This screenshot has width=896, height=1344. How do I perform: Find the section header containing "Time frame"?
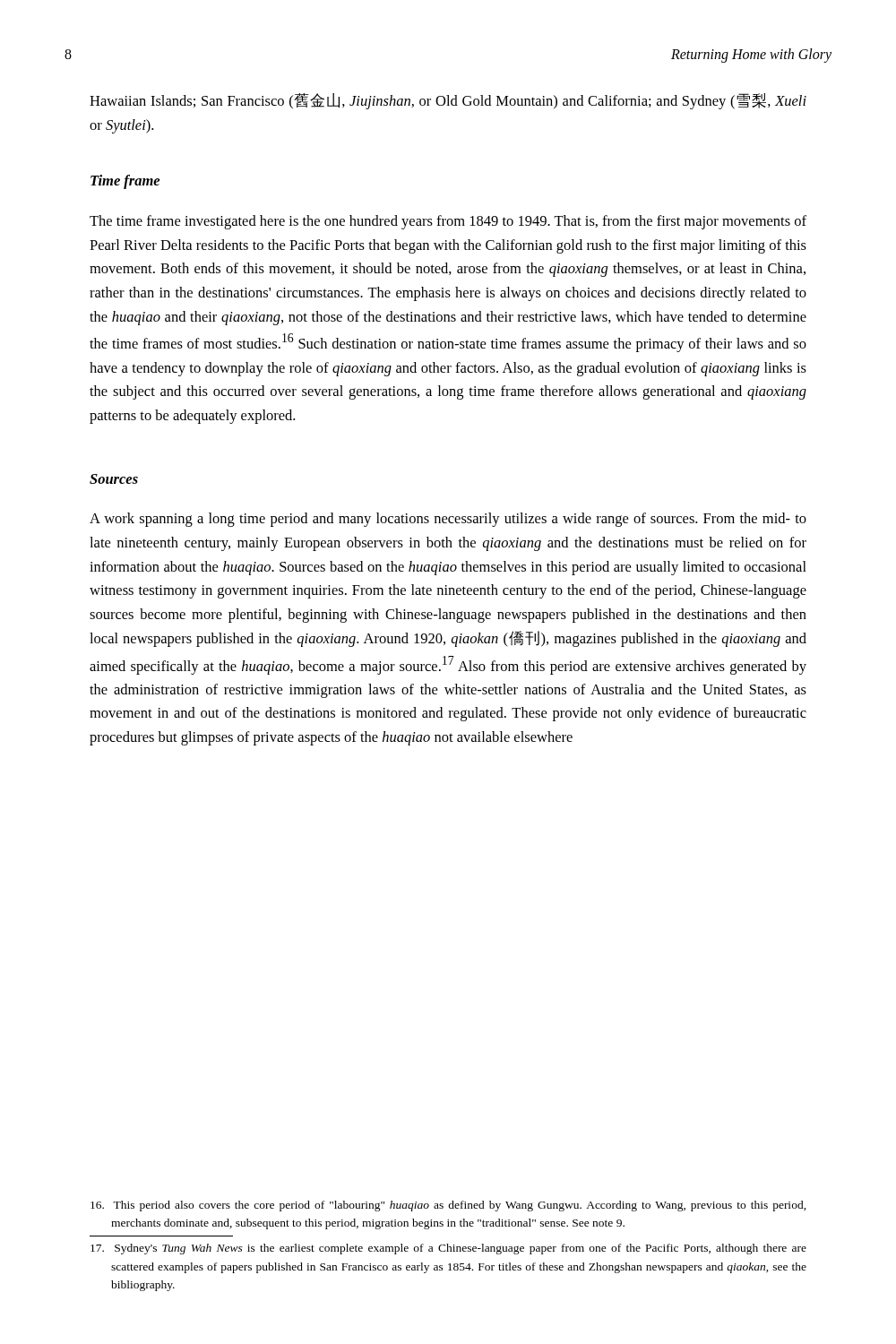[125, 181]
